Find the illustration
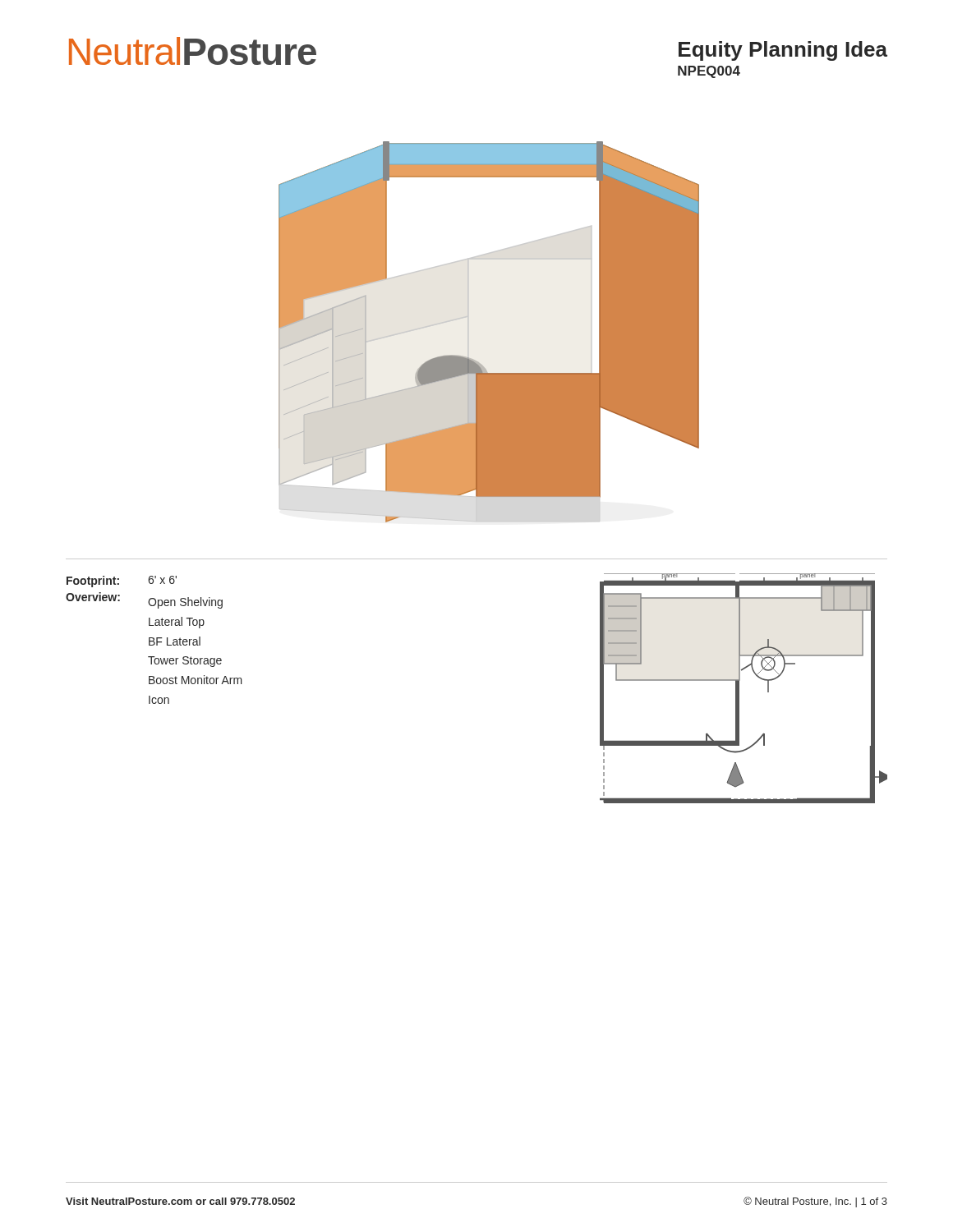Image resolution: width=953 pixels, height=1232 pixels. (476, 324)
